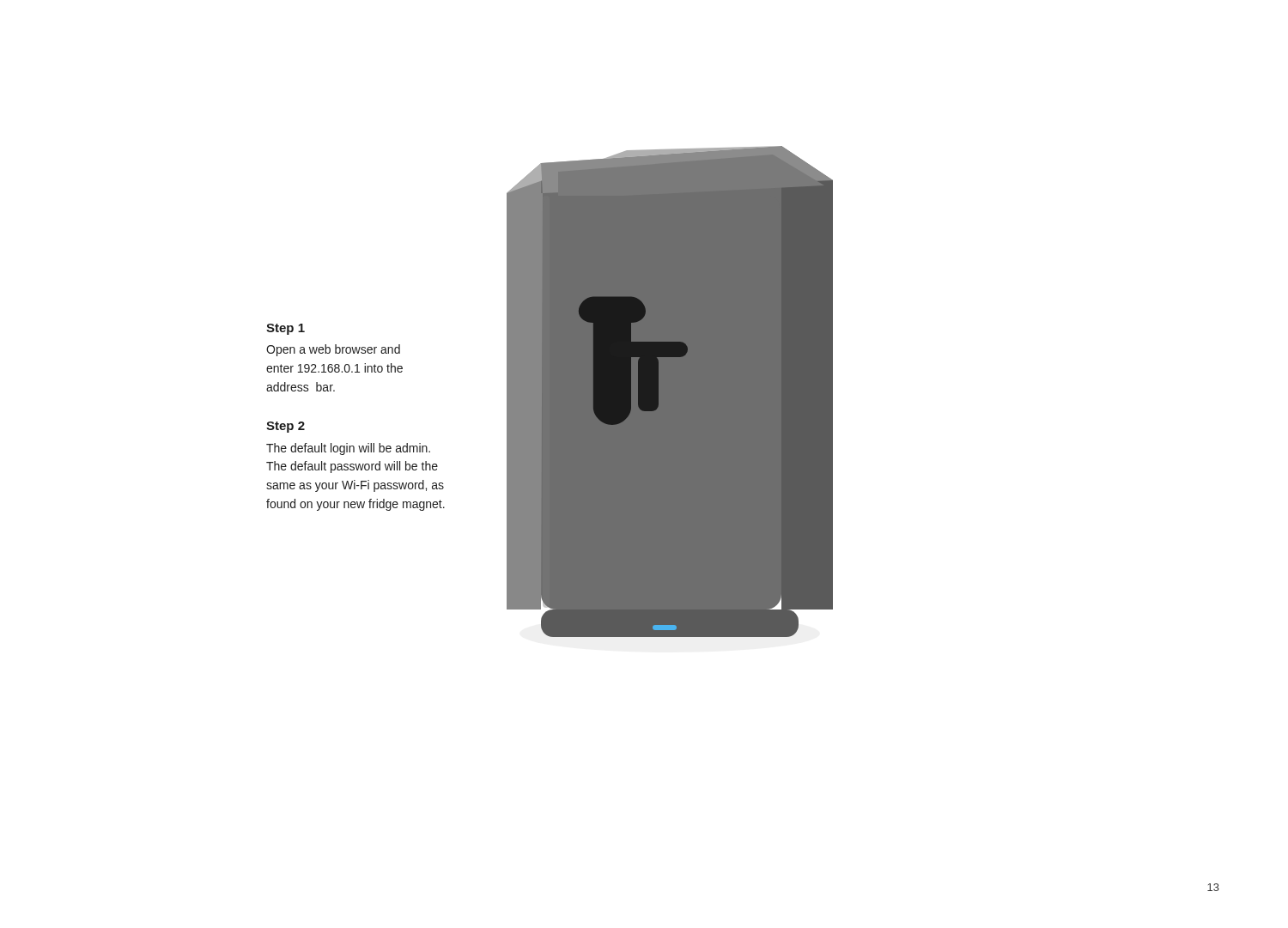Locate the illustration
Viewport: 1288px width, 928px height.
[670, 365]
